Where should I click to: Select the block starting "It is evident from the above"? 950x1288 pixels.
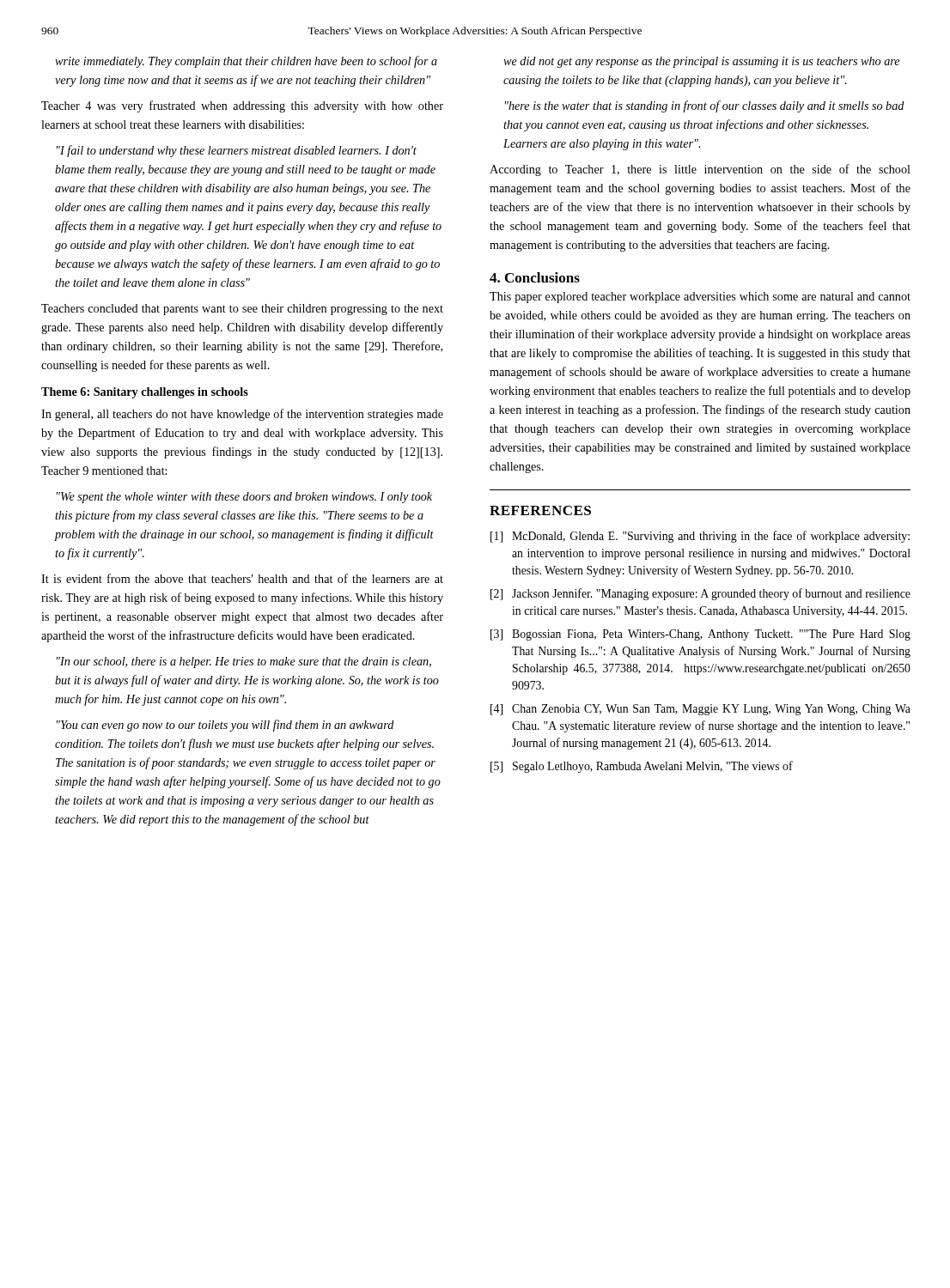[x=242, y=607]
